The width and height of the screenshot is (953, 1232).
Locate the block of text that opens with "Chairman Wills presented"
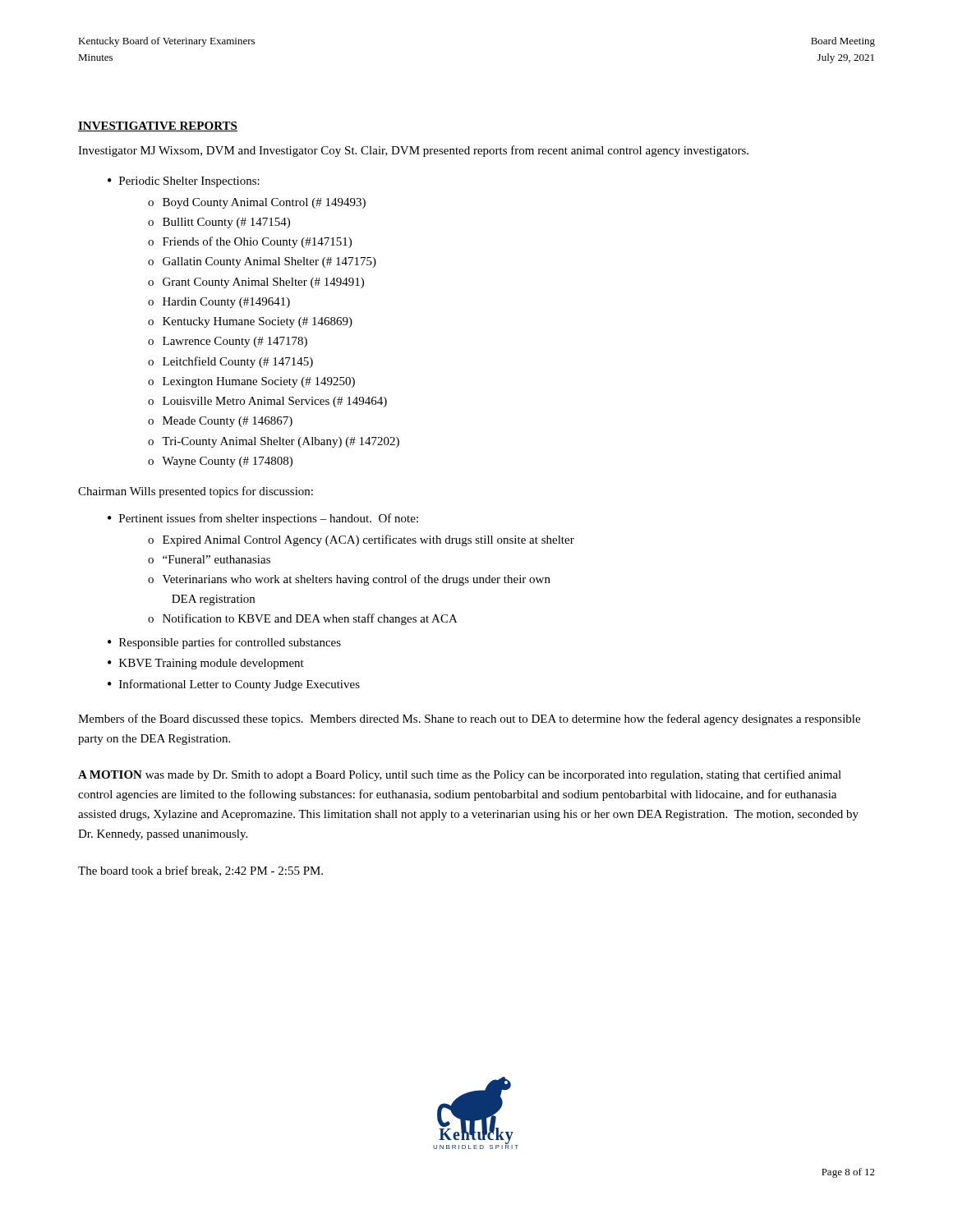pyautogui.click(x=196, y=491)
